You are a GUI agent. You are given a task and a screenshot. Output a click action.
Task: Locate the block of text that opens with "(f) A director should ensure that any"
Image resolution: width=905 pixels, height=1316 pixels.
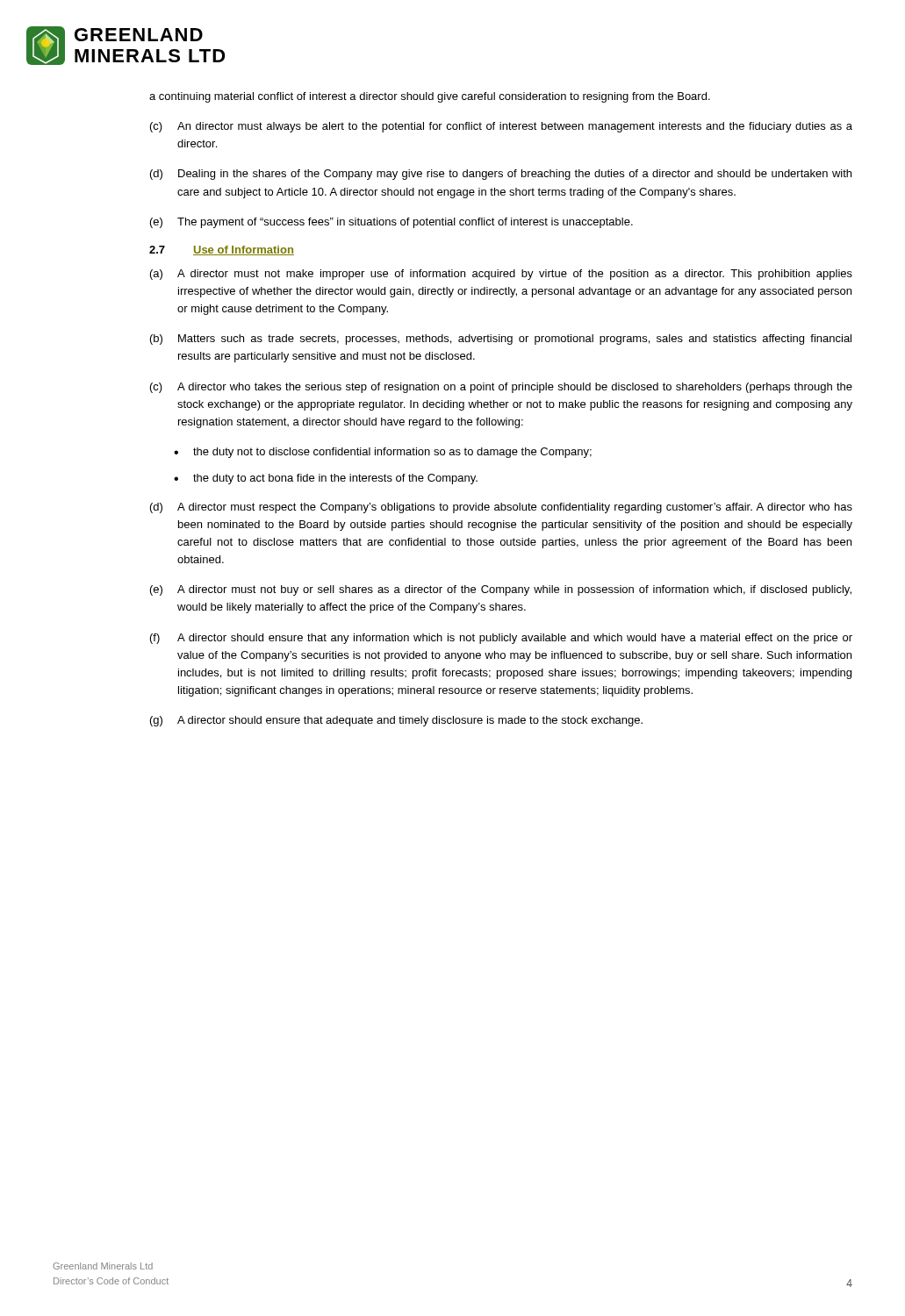[x=501, y=664]
